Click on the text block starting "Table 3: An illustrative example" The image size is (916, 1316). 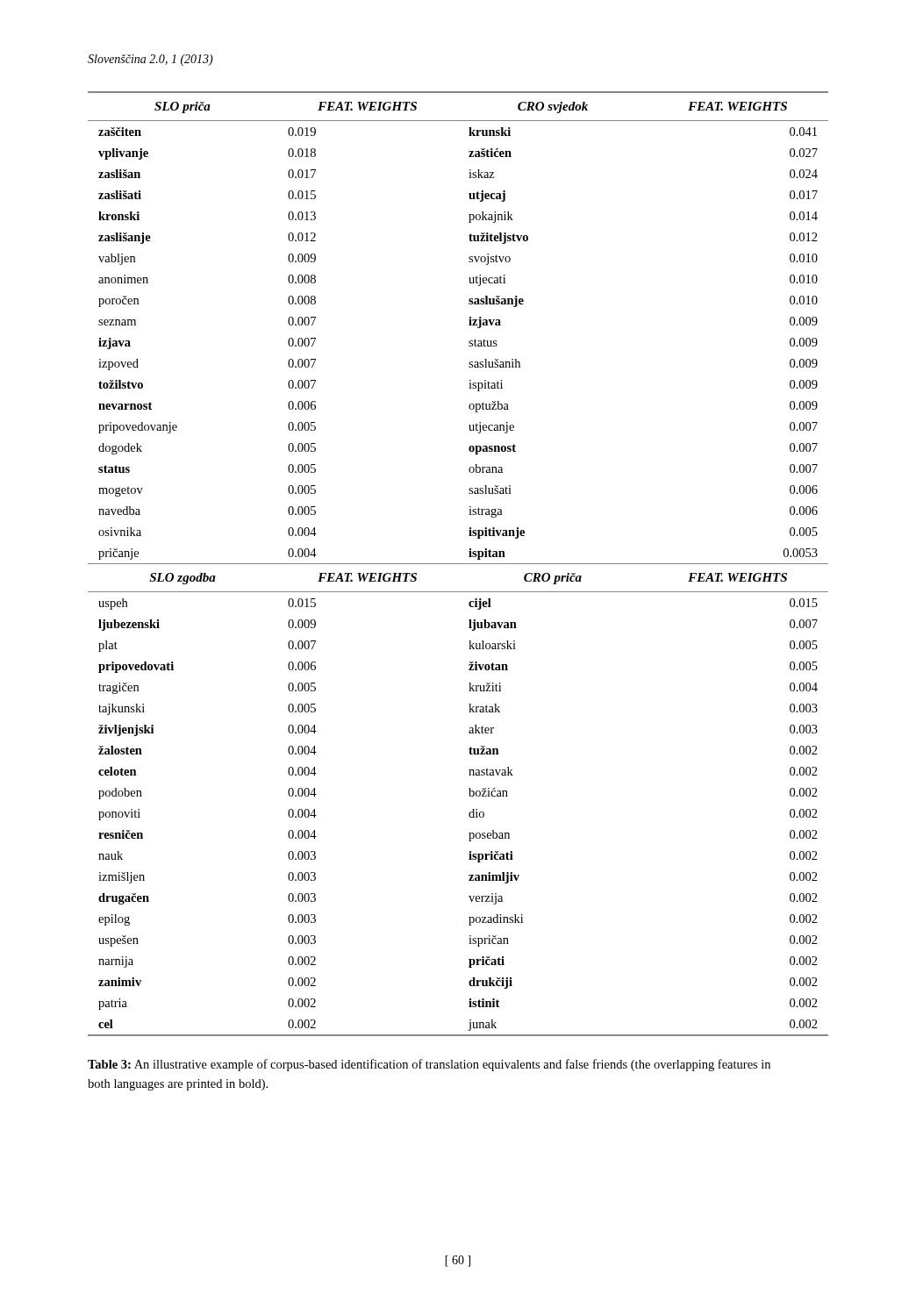click(429, 1074)
